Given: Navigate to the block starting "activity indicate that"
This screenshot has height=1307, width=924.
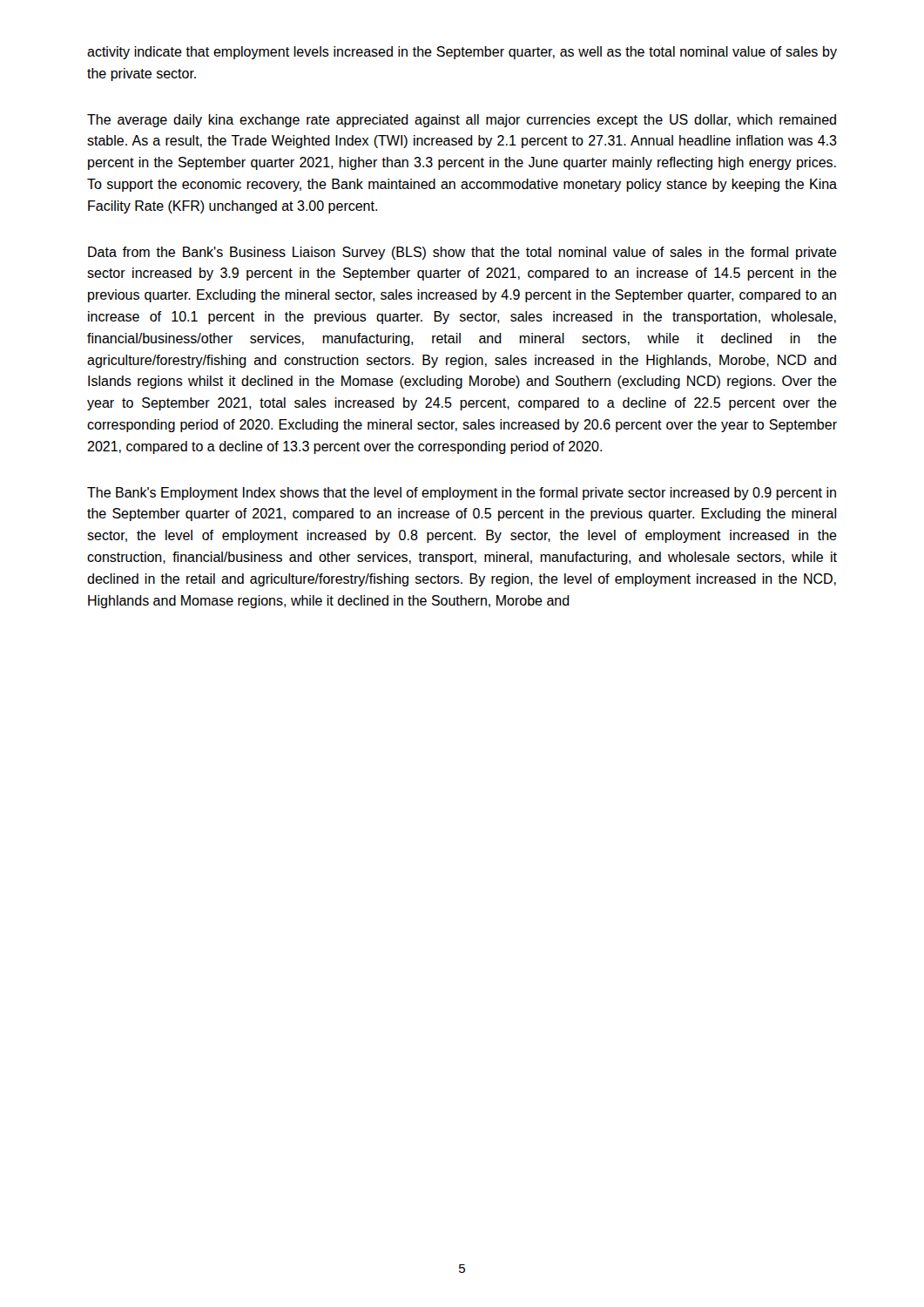Looking at the screenshot, I should tap(462, 63).
